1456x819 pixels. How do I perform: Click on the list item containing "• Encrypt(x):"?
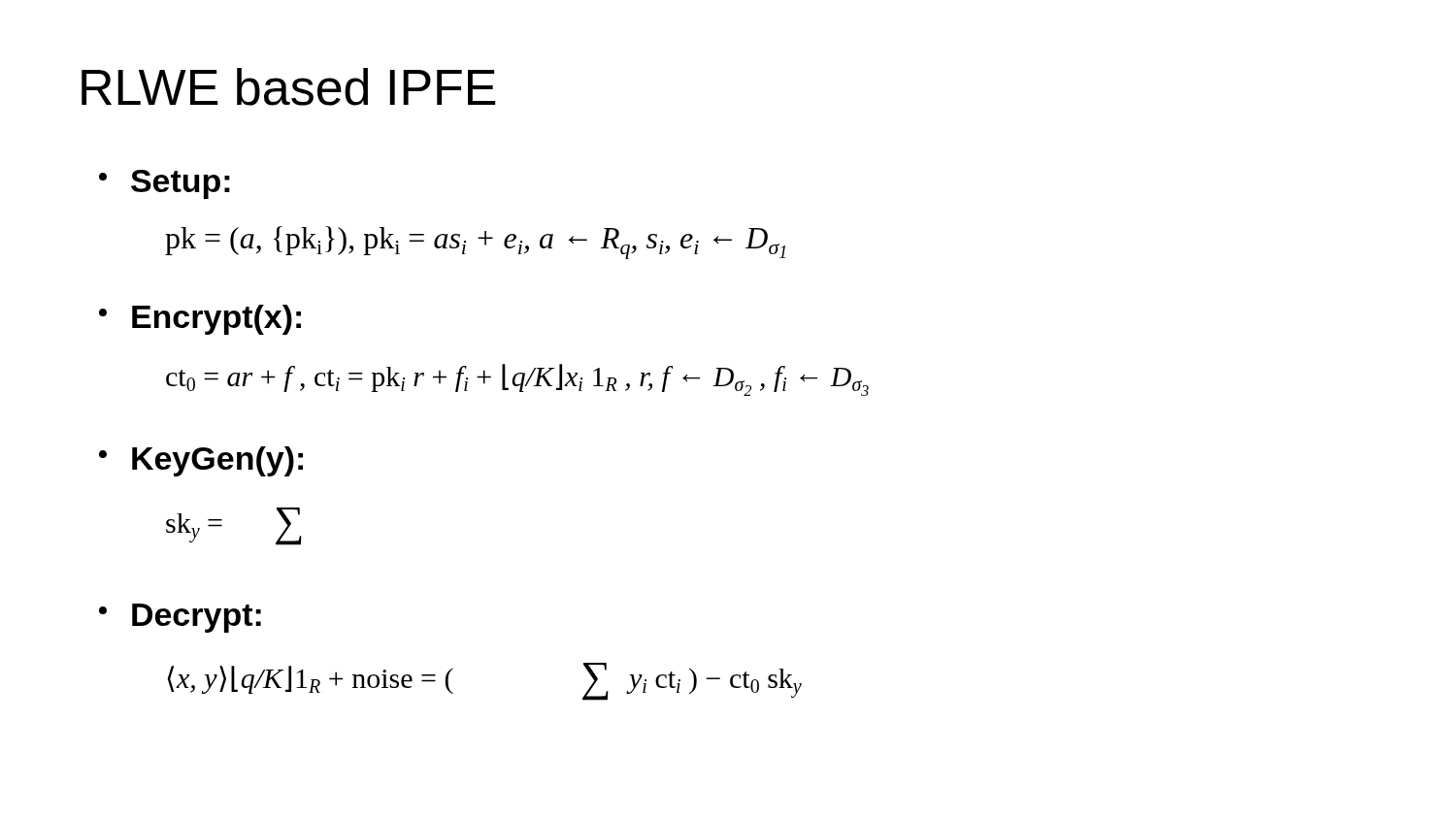201,317
